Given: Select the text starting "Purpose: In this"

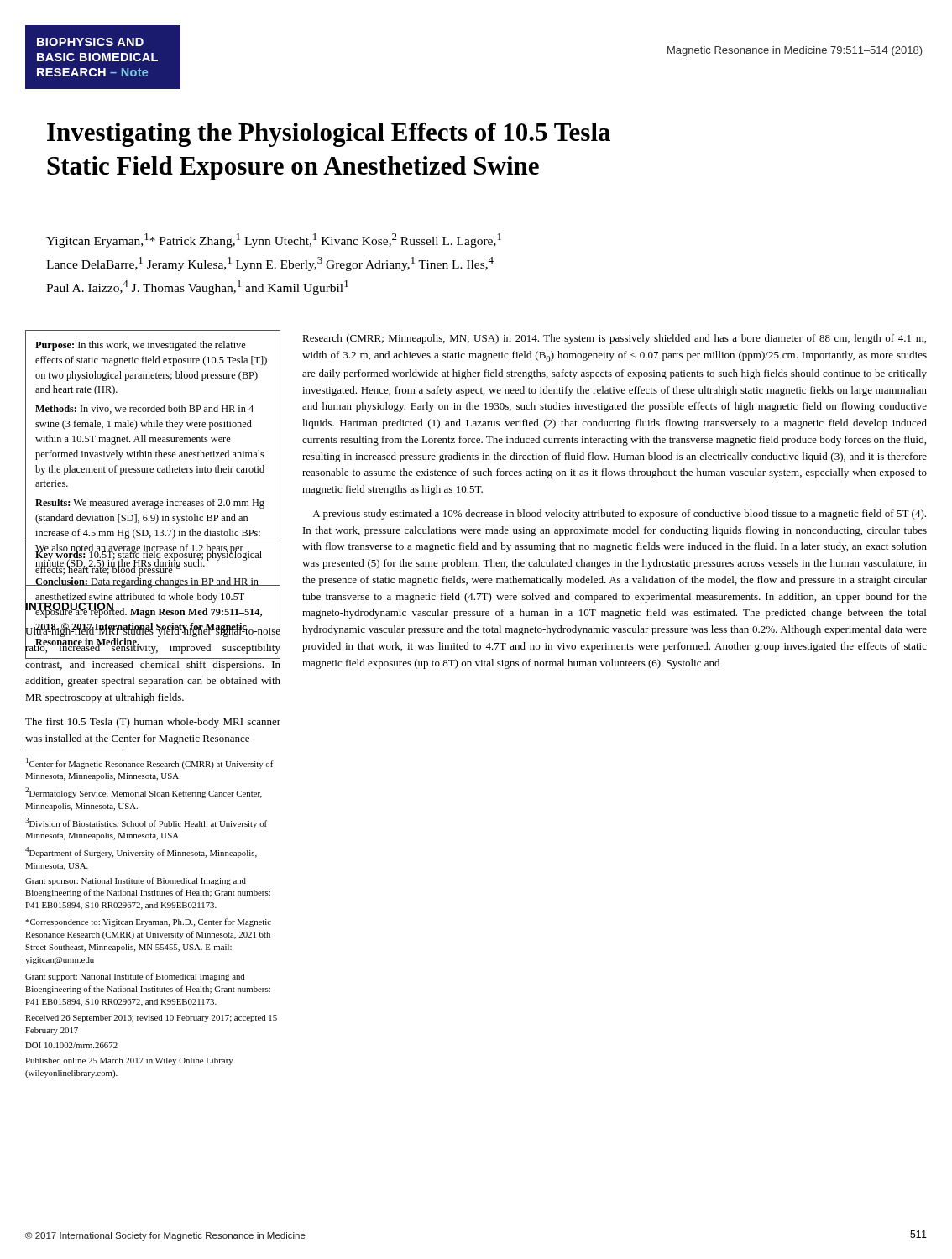Looking at the screenshot, I should point(153,494).
